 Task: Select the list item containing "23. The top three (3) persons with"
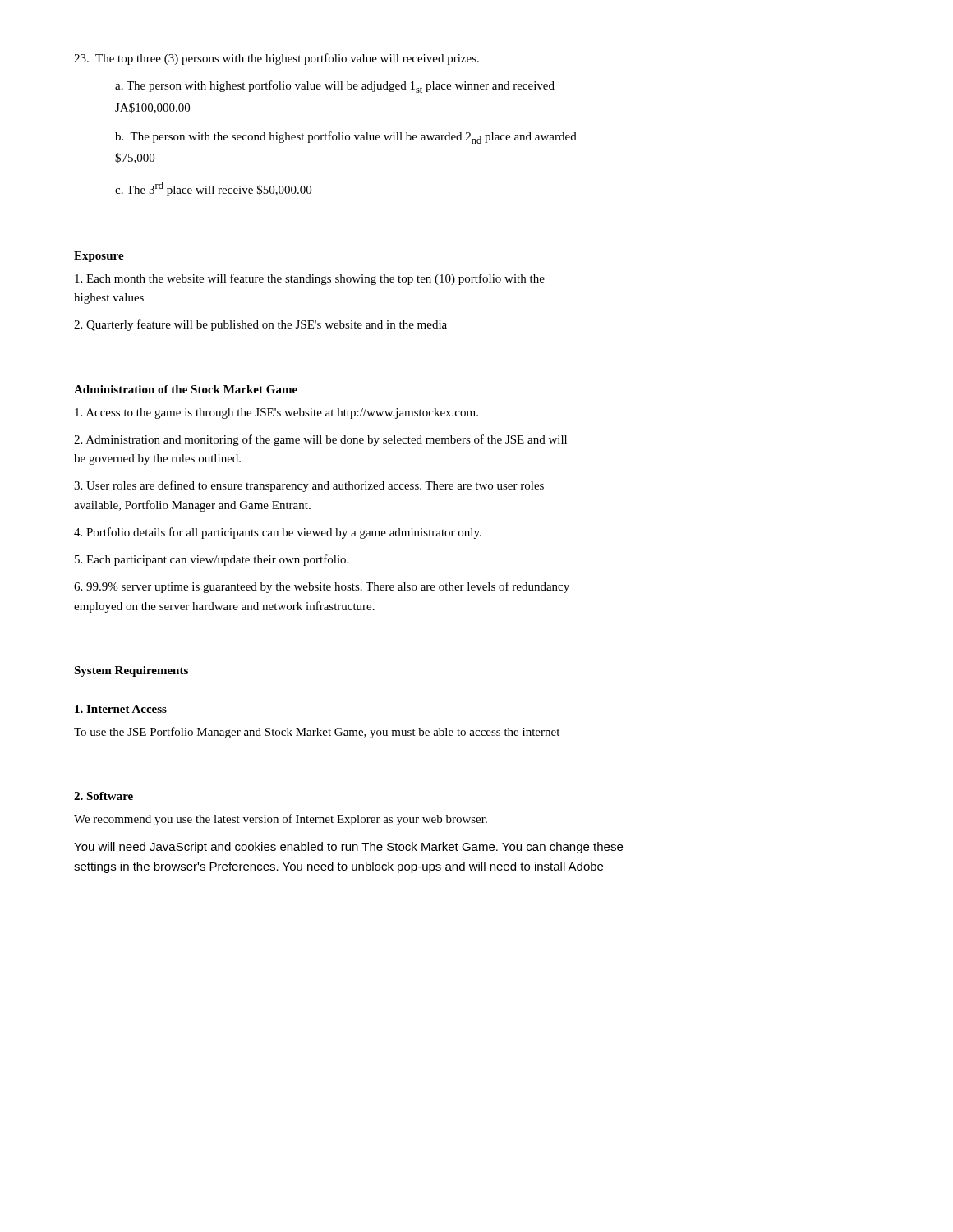click(277, 58)
